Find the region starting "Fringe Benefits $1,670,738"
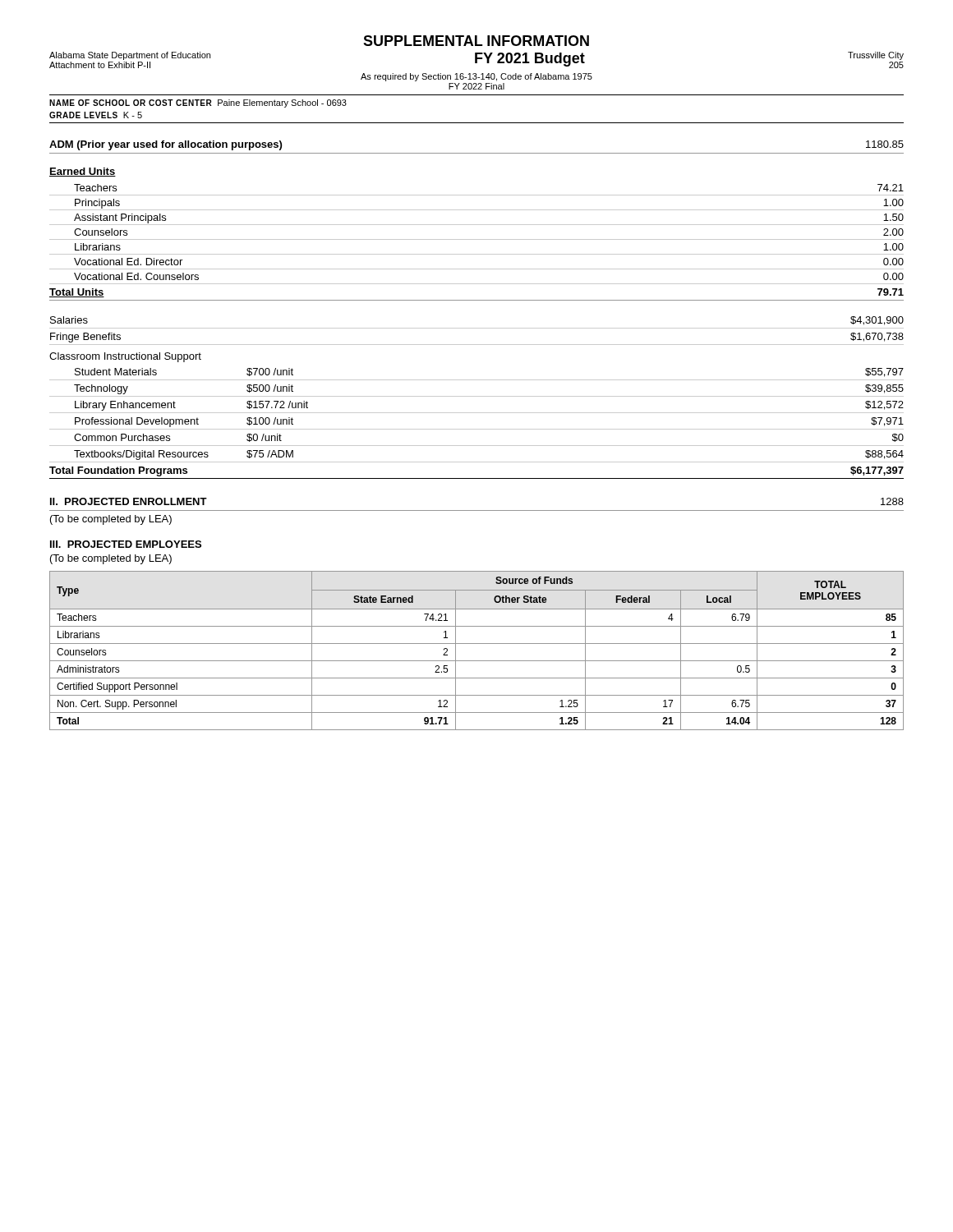 [x=476, y=336]
